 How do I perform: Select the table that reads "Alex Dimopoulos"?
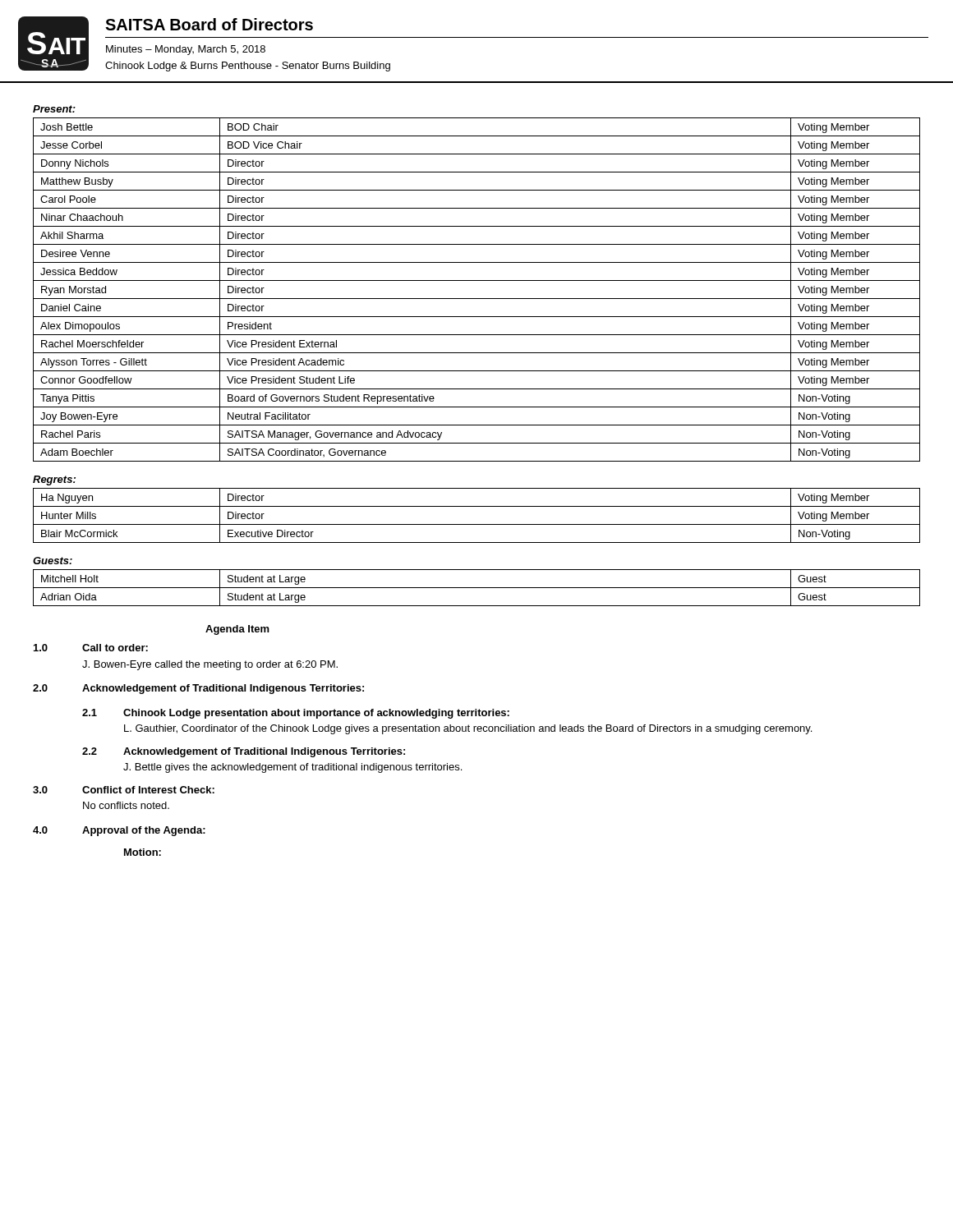(x=476, y=290)
